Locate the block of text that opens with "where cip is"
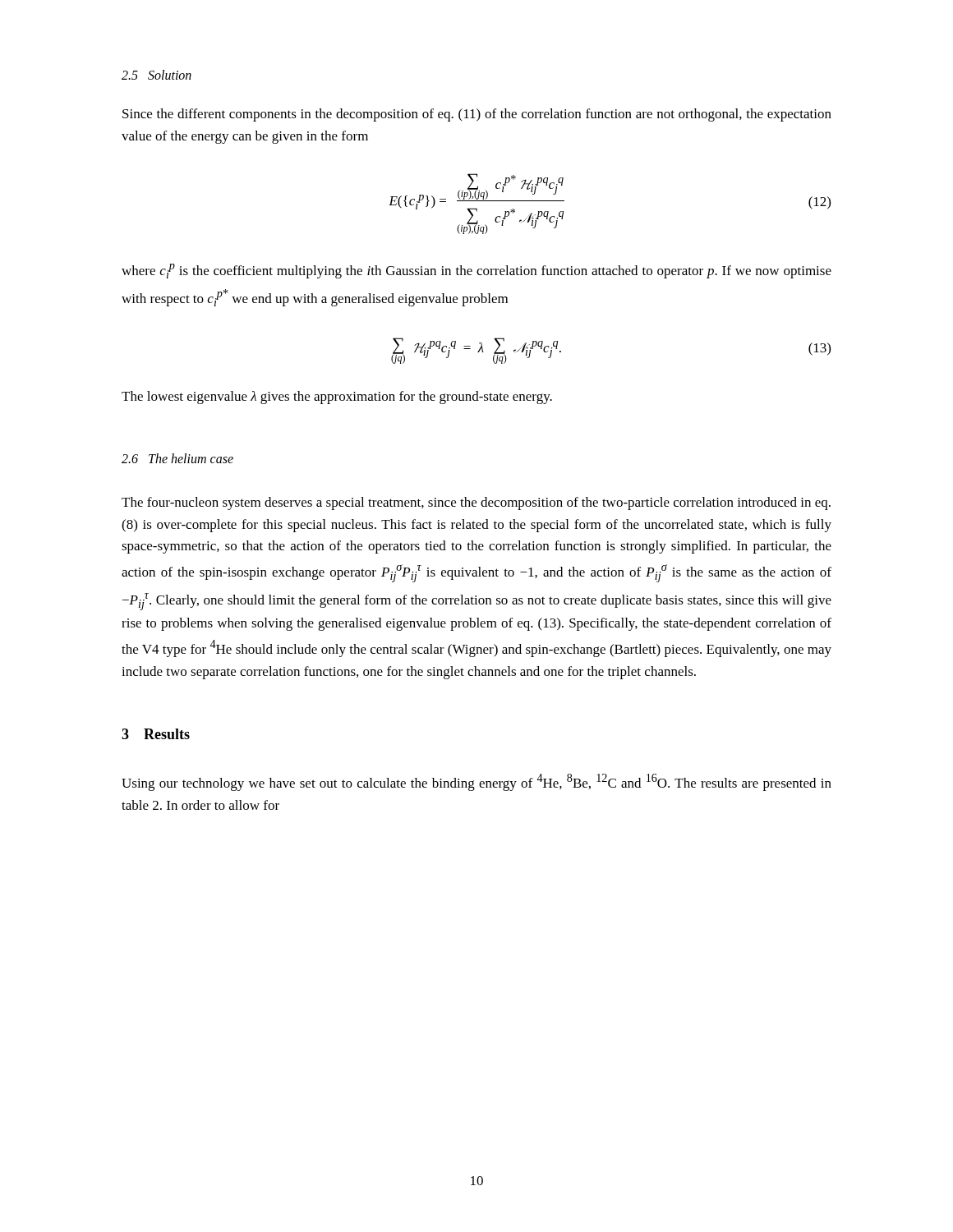 476,284
